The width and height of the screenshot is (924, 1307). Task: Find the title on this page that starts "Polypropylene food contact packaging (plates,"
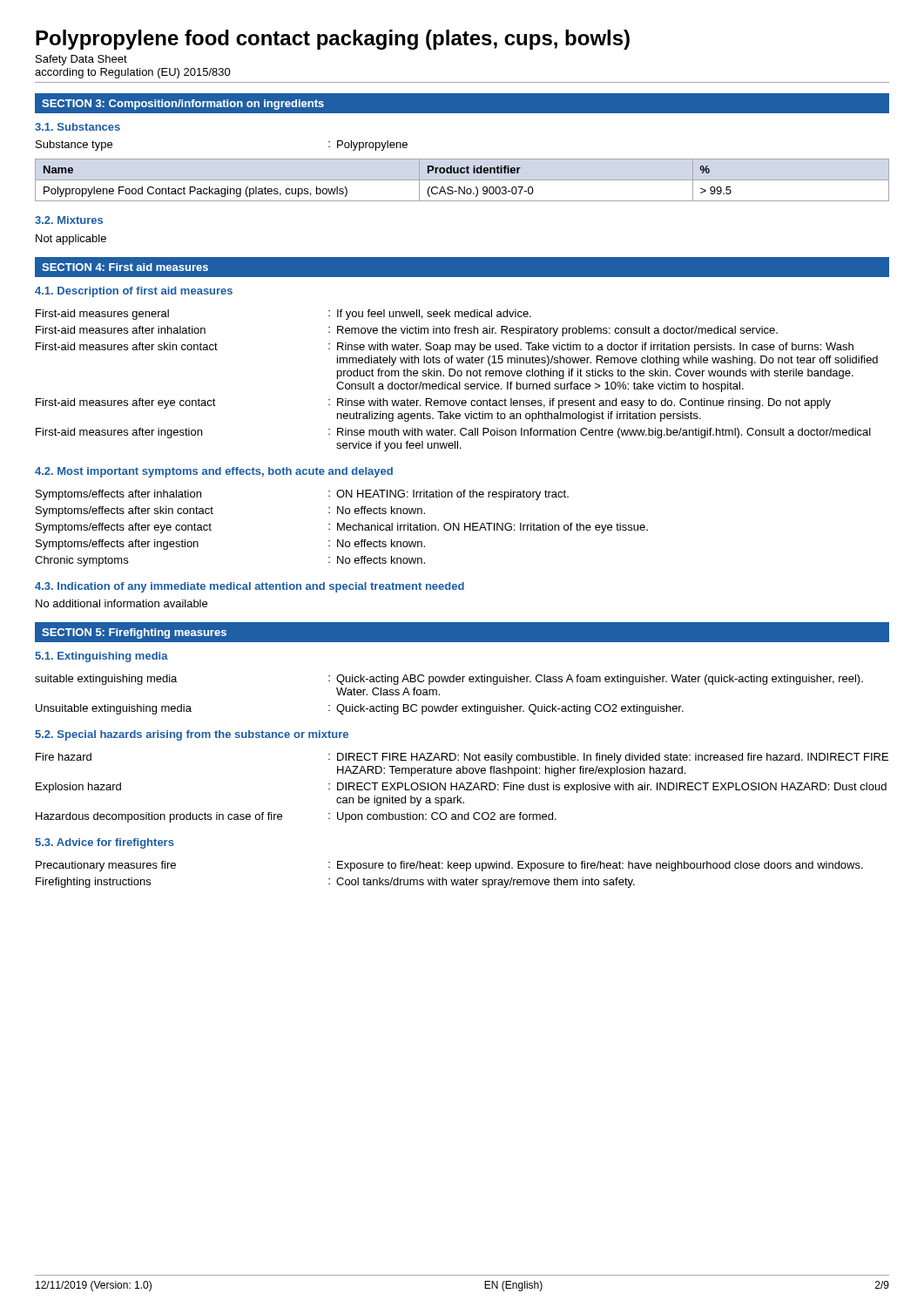462,38
